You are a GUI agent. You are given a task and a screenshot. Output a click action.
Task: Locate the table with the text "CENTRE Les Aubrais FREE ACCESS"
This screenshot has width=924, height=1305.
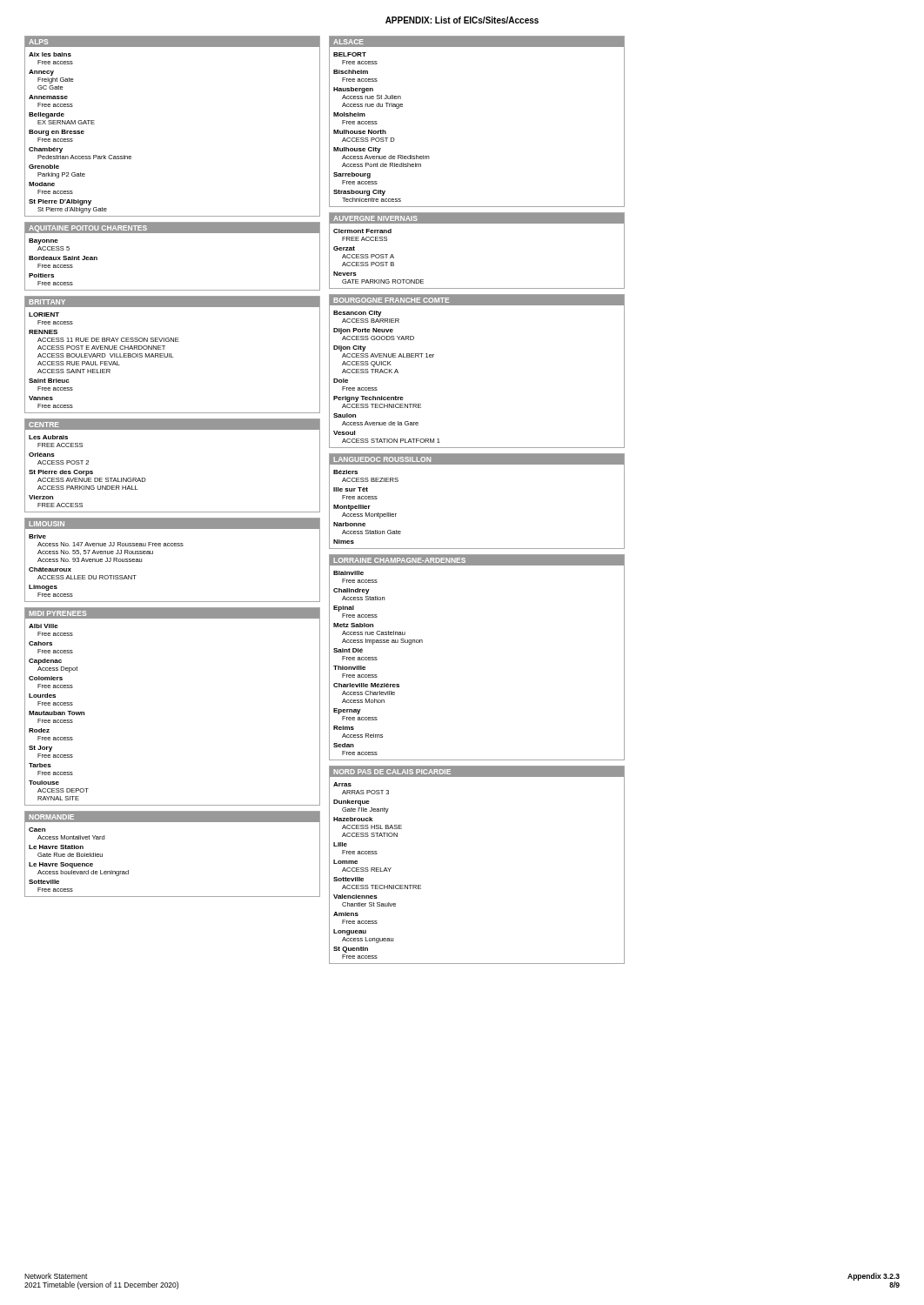[172, 465]
